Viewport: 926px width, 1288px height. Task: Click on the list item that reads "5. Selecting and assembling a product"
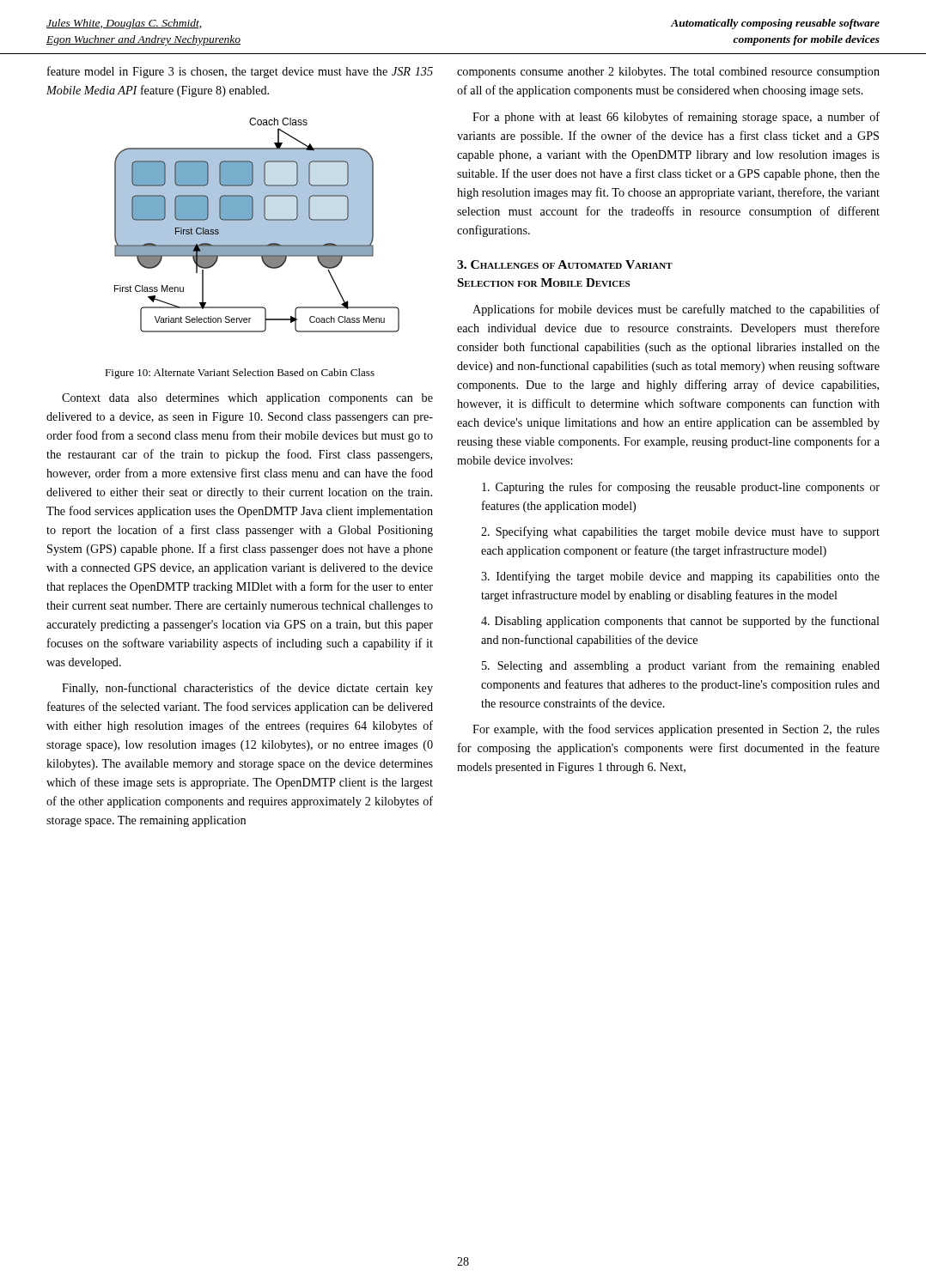coord(680,684)
